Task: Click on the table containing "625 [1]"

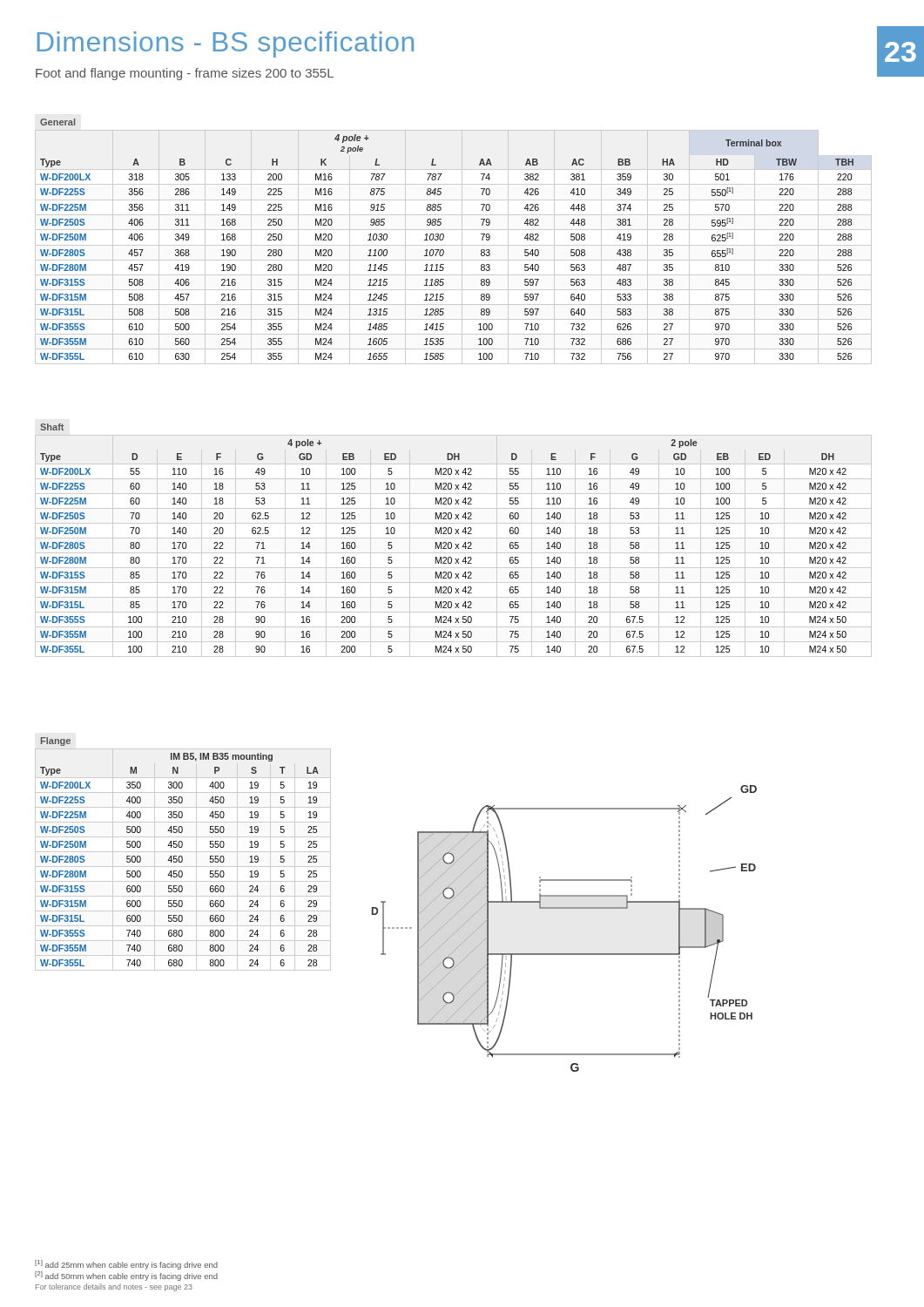Action: pos(453,239)
